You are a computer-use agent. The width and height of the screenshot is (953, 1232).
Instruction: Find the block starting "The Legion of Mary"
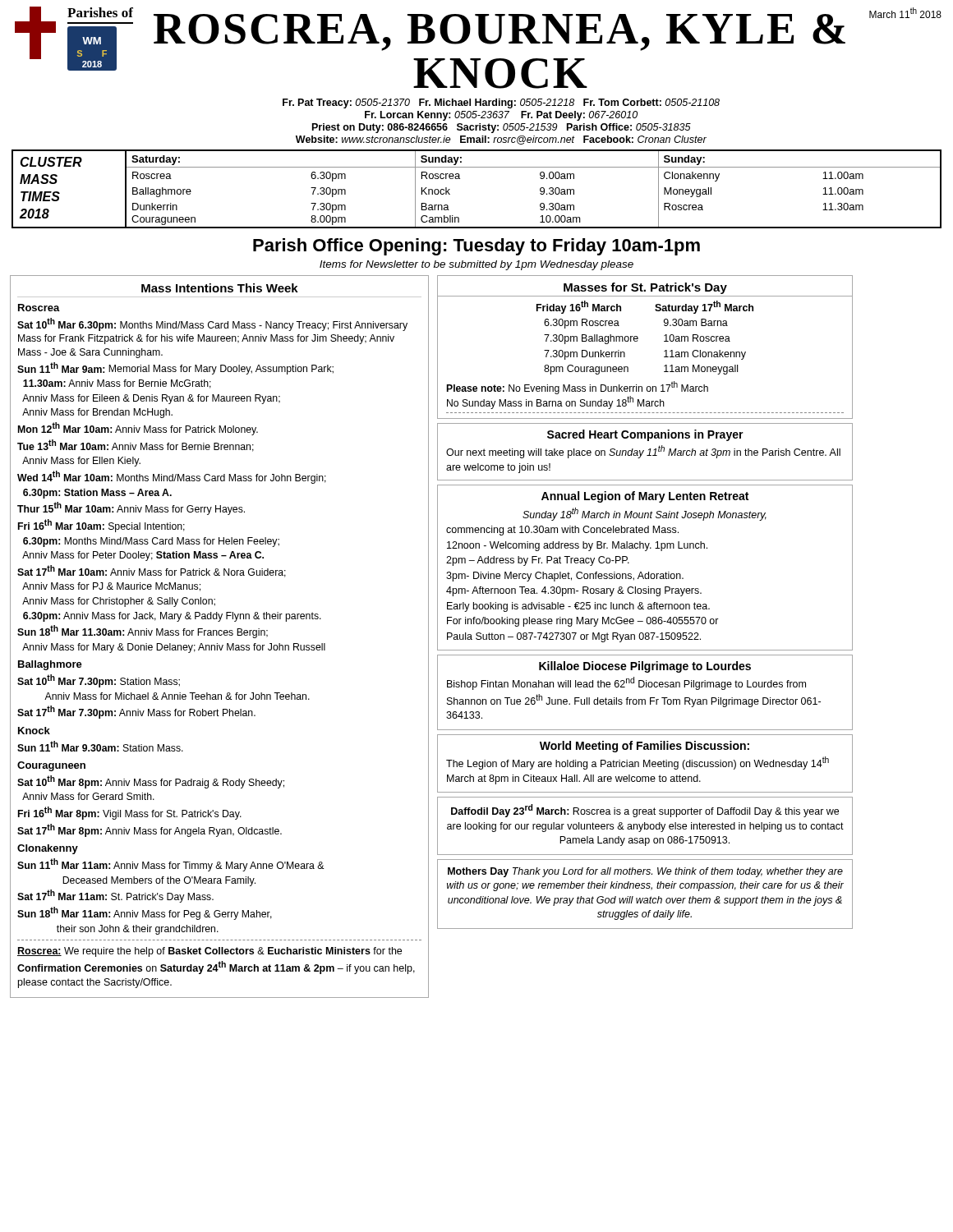click(x=645, y=770)
